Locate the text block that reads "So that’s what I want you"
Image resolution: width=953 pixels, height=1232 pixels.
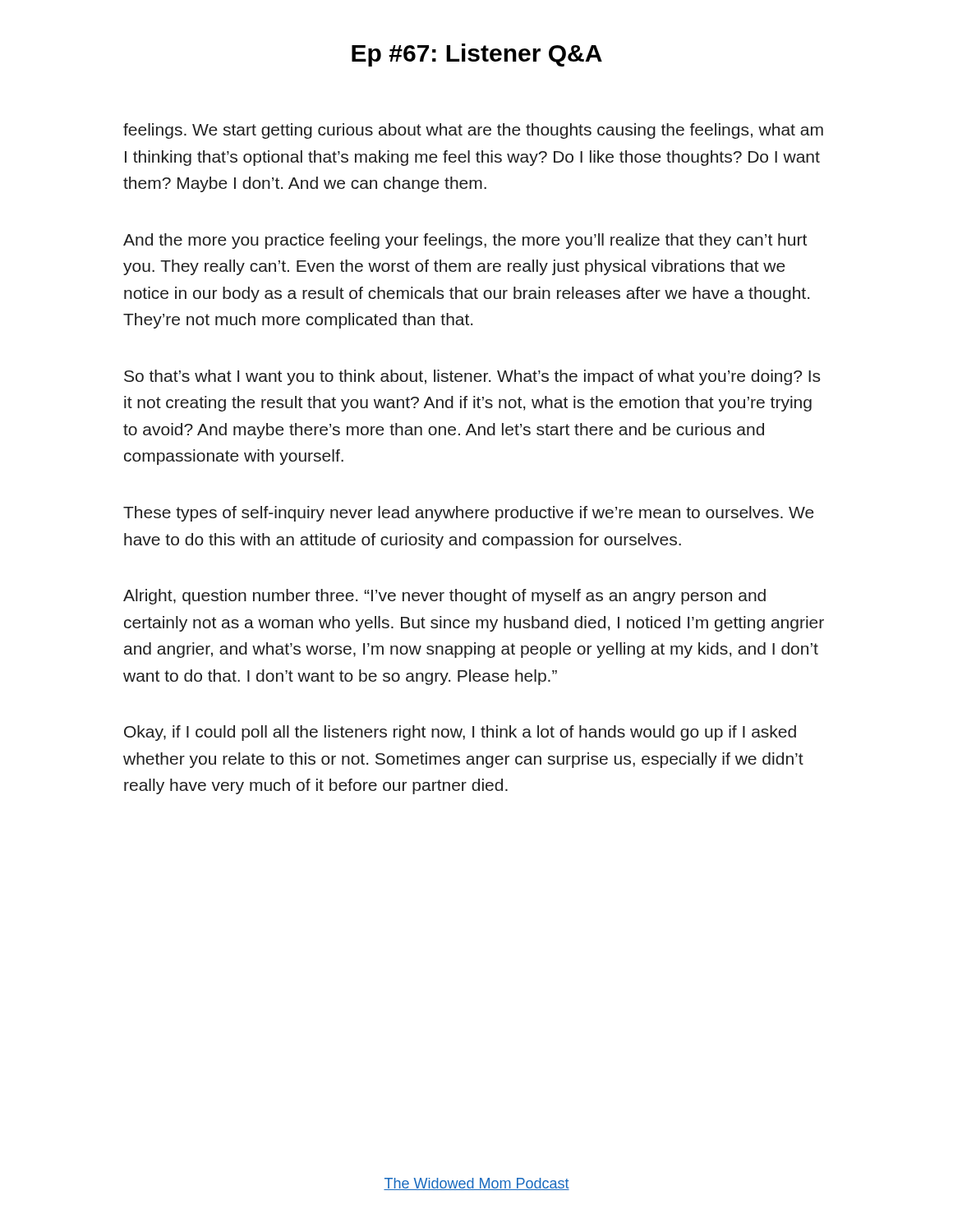[x=472, y=416]
